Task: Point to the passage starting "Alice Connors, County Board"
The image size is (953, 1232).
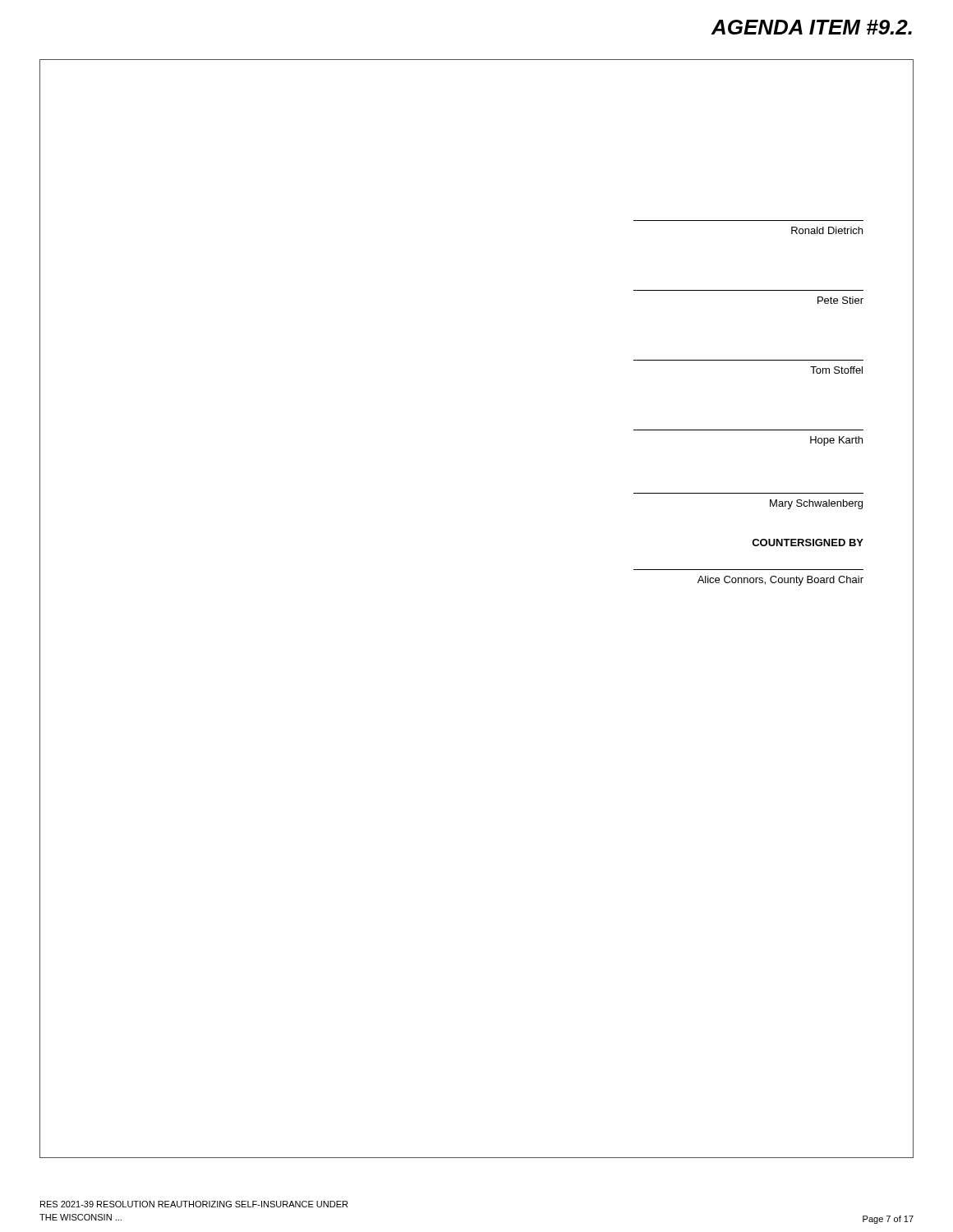Action: coord(748,577)
